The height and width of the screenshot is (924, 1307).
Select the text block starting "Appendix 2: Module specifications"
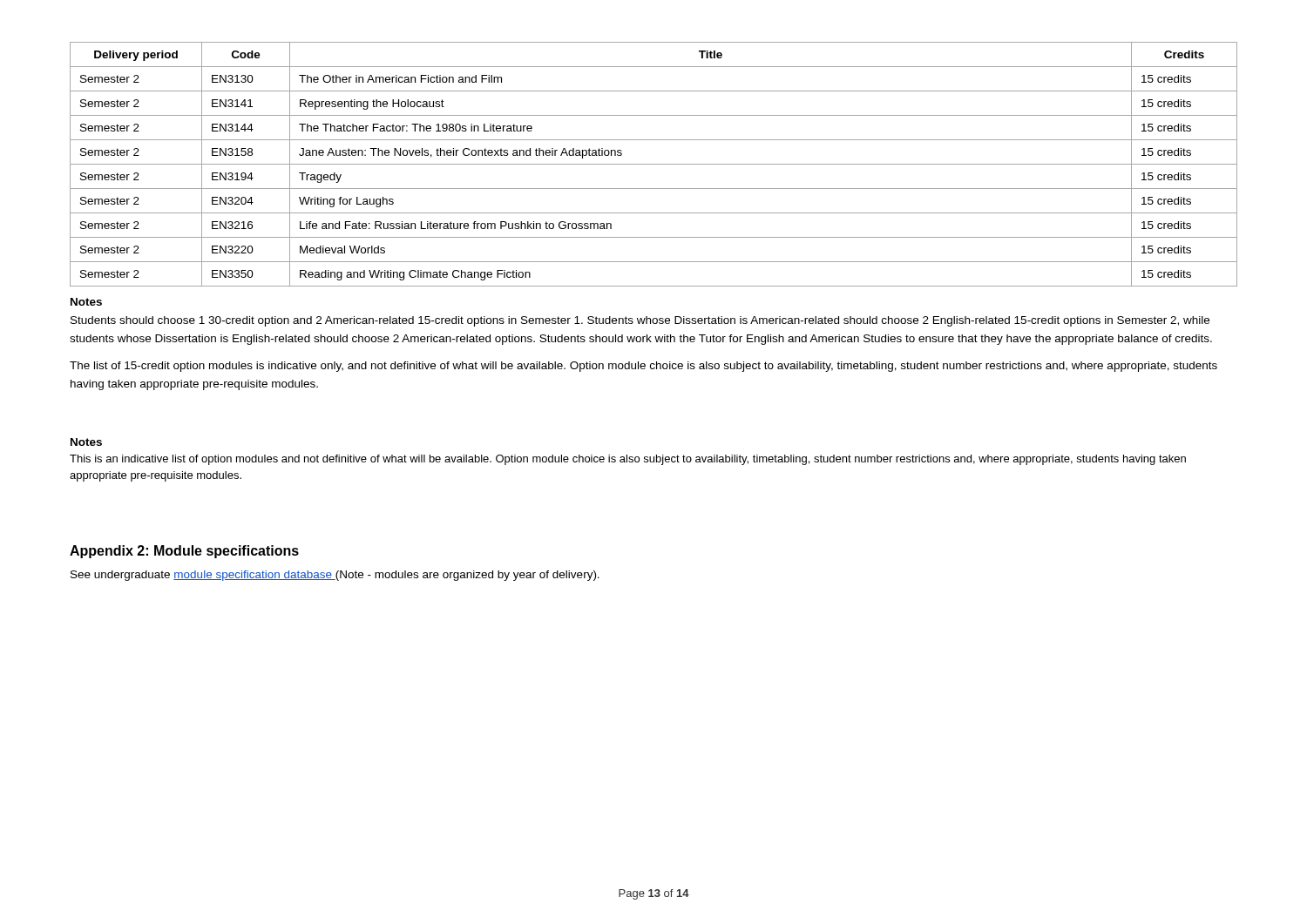[184, 551]
